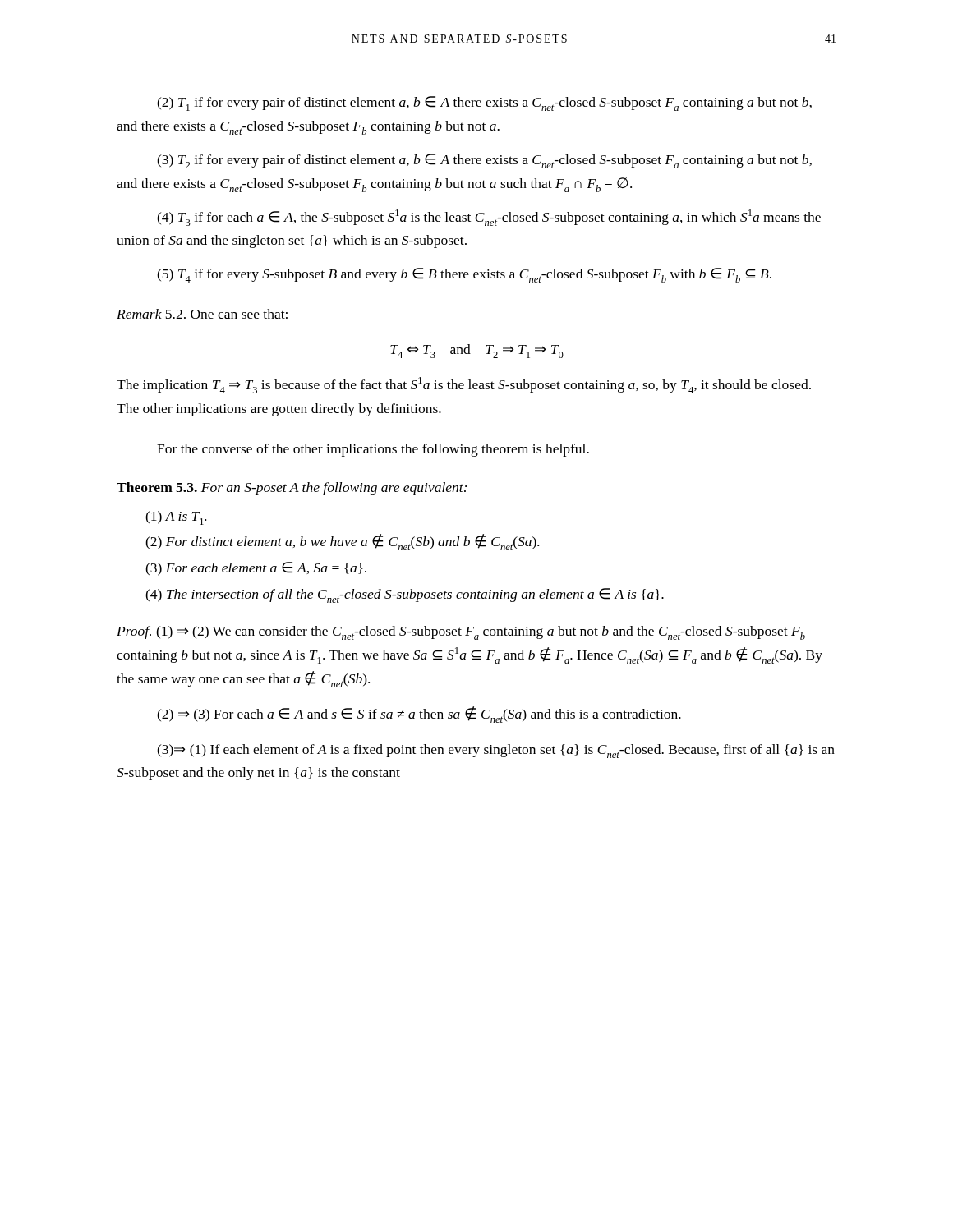Find the text block that reads "For the converse of the other implications the"
Image resolution: width=953 pixels, height=1232 pixels.
pos(476,449)
